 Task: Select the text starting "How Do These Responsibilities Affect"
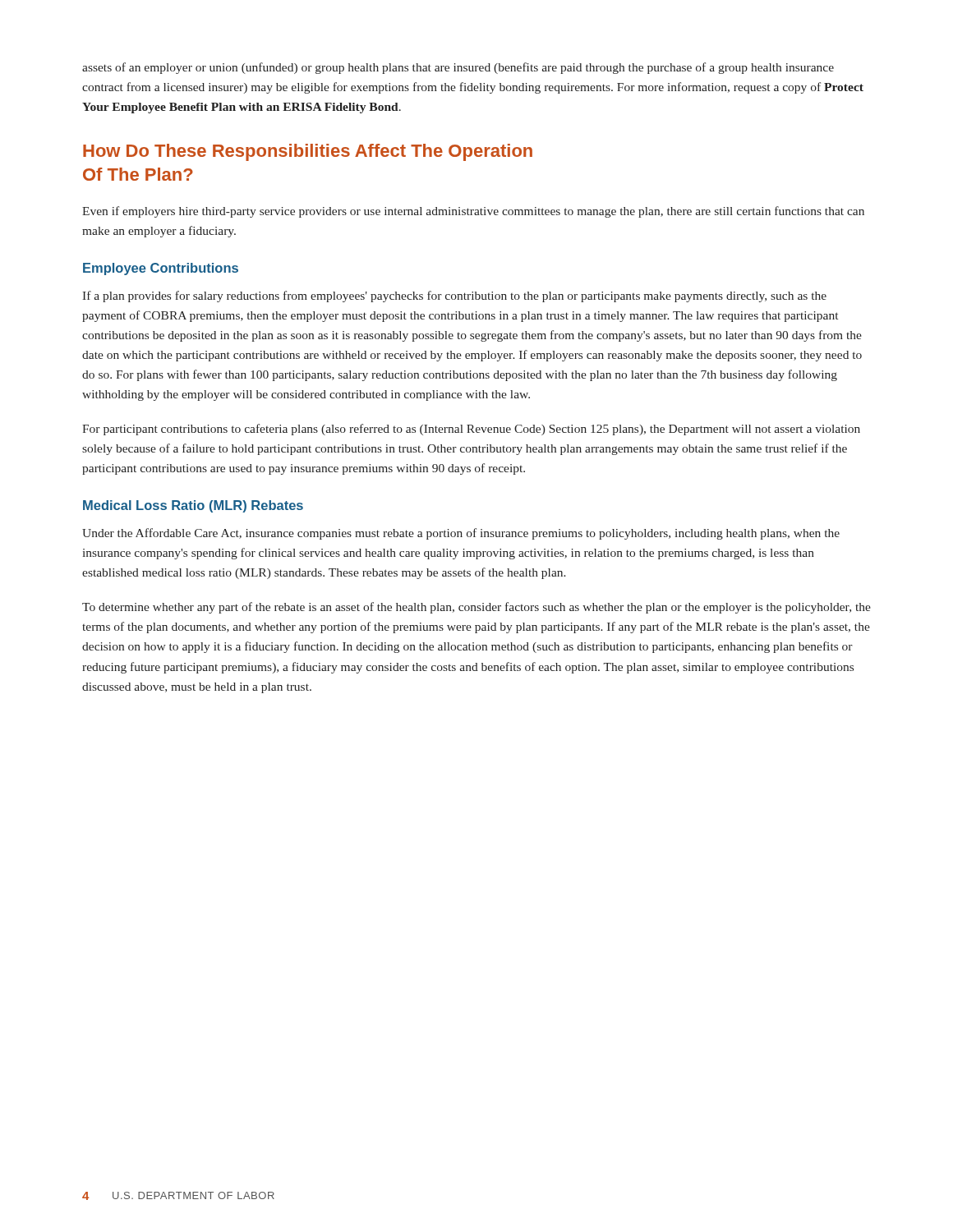click(x=308, y=163)
